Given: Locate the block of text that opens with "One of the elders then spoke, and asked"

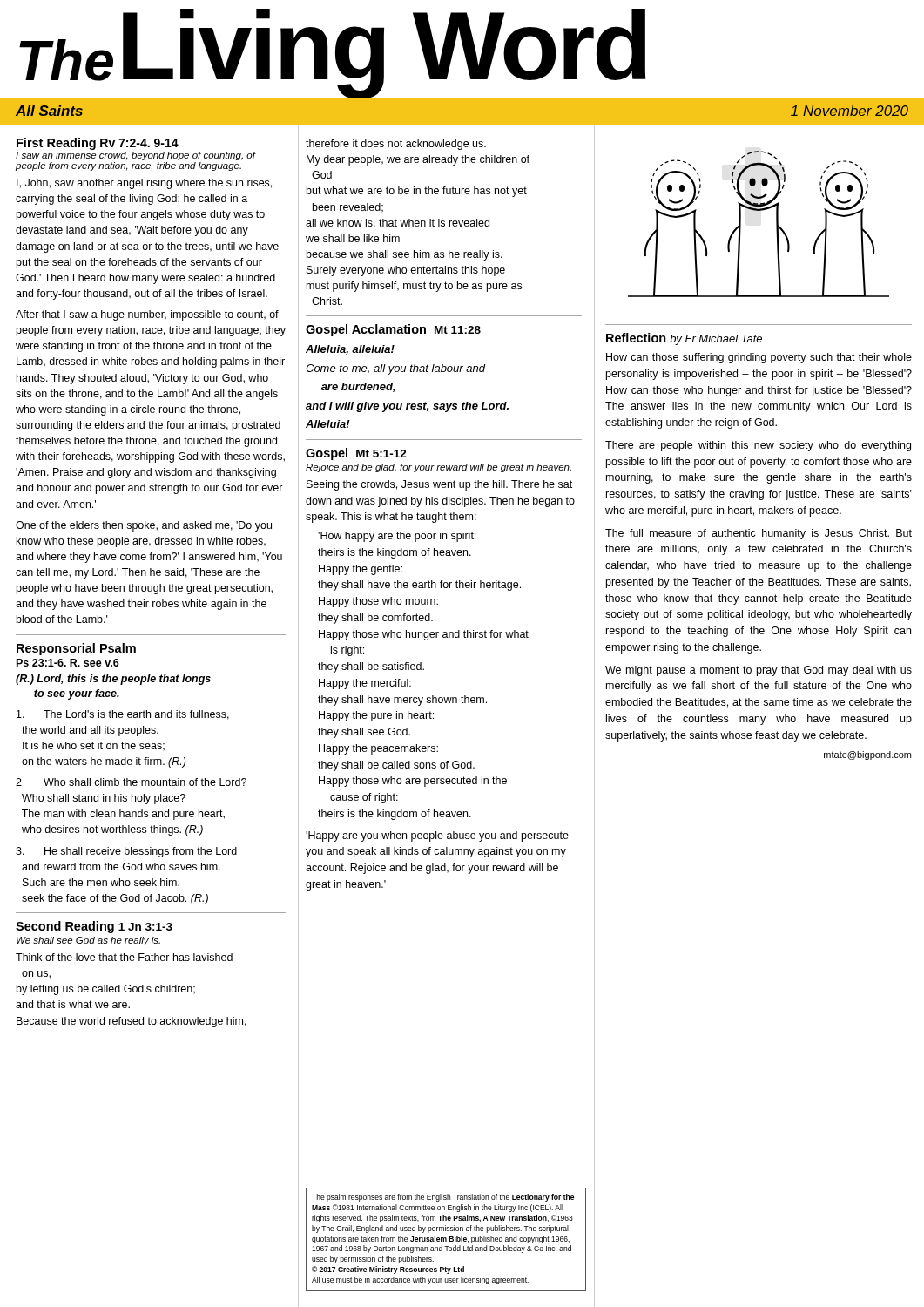Looking at the screenshot, I should (149, 572).
